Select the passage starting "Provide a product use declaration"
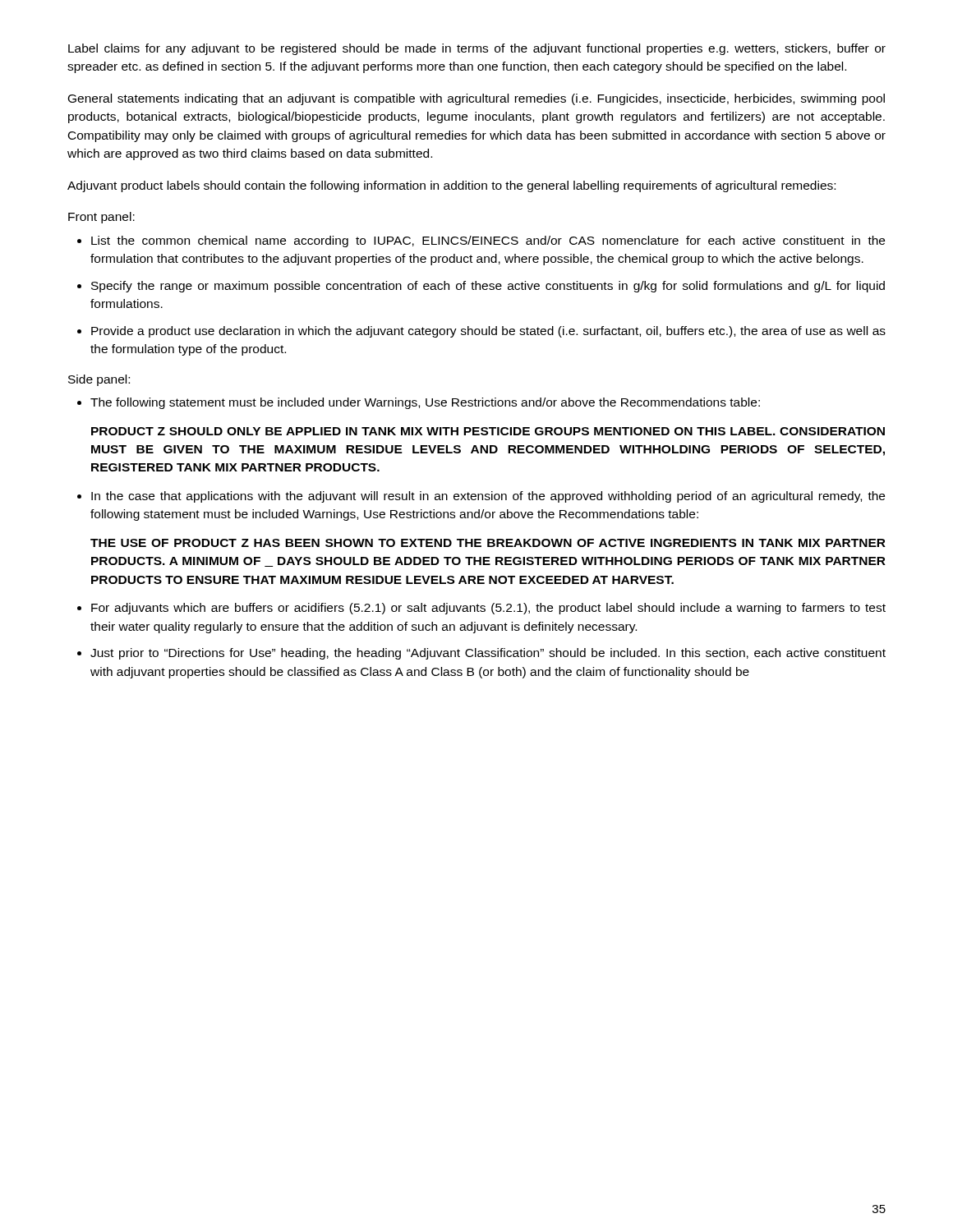Viewport: 953px width, 1232px height. 488,339
